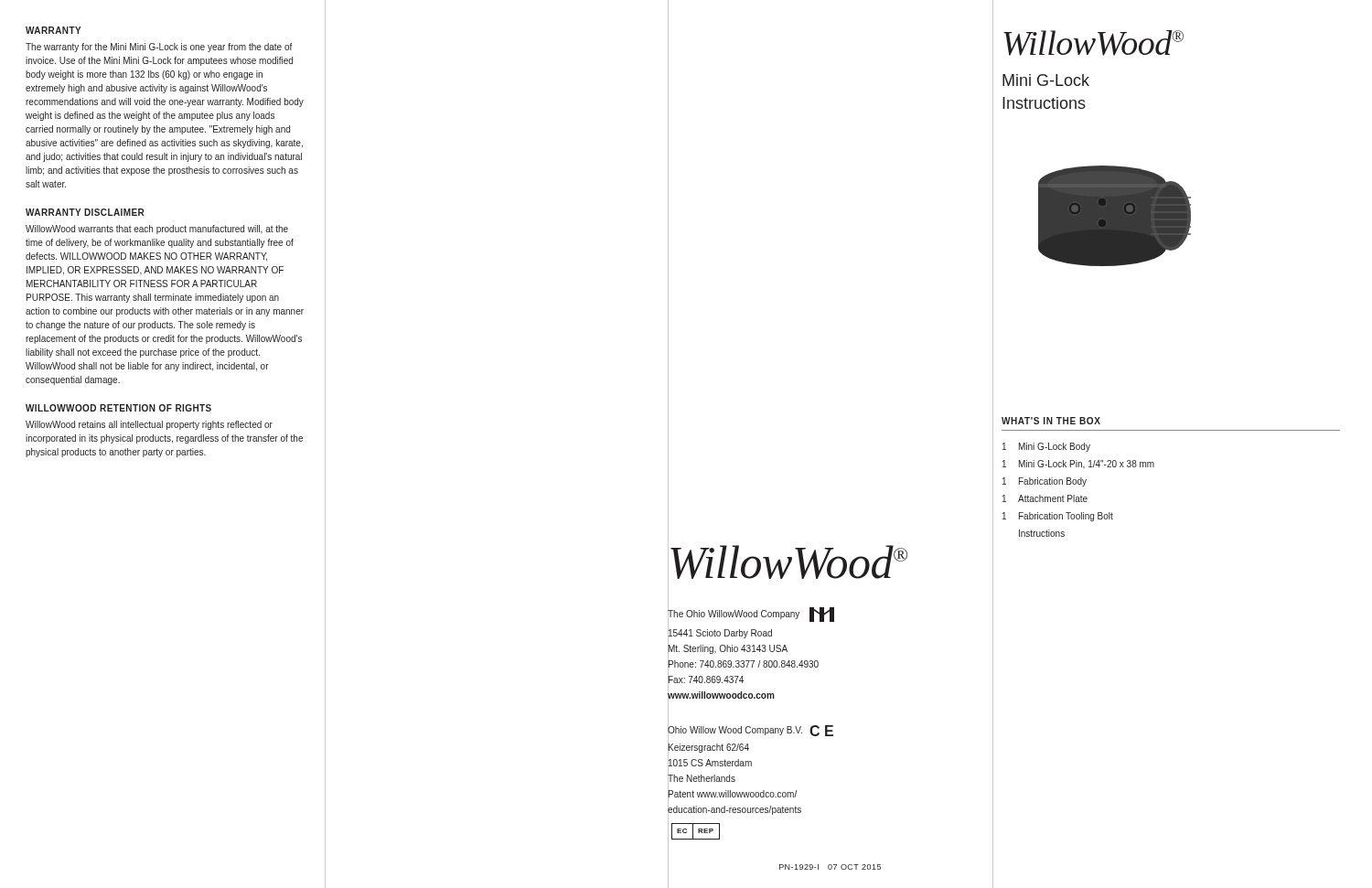
Task: Navigate to the element starting "WARRANTY DISCLAIMER"
Action: (x=85, y=213)
